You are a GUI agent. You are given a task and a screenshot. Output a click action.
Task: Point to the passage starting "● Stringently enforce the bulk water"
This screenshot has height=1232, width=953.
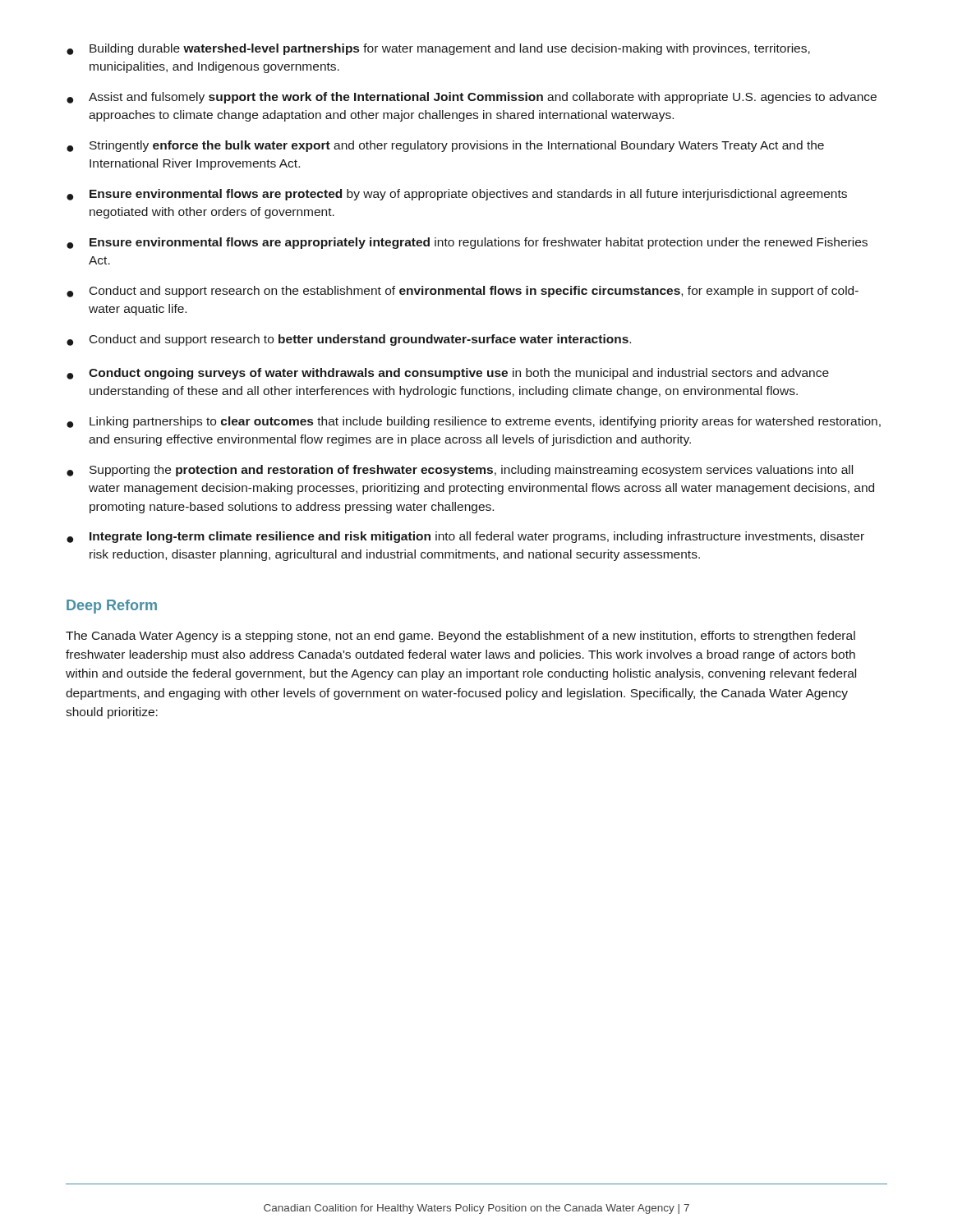(476, 155)
